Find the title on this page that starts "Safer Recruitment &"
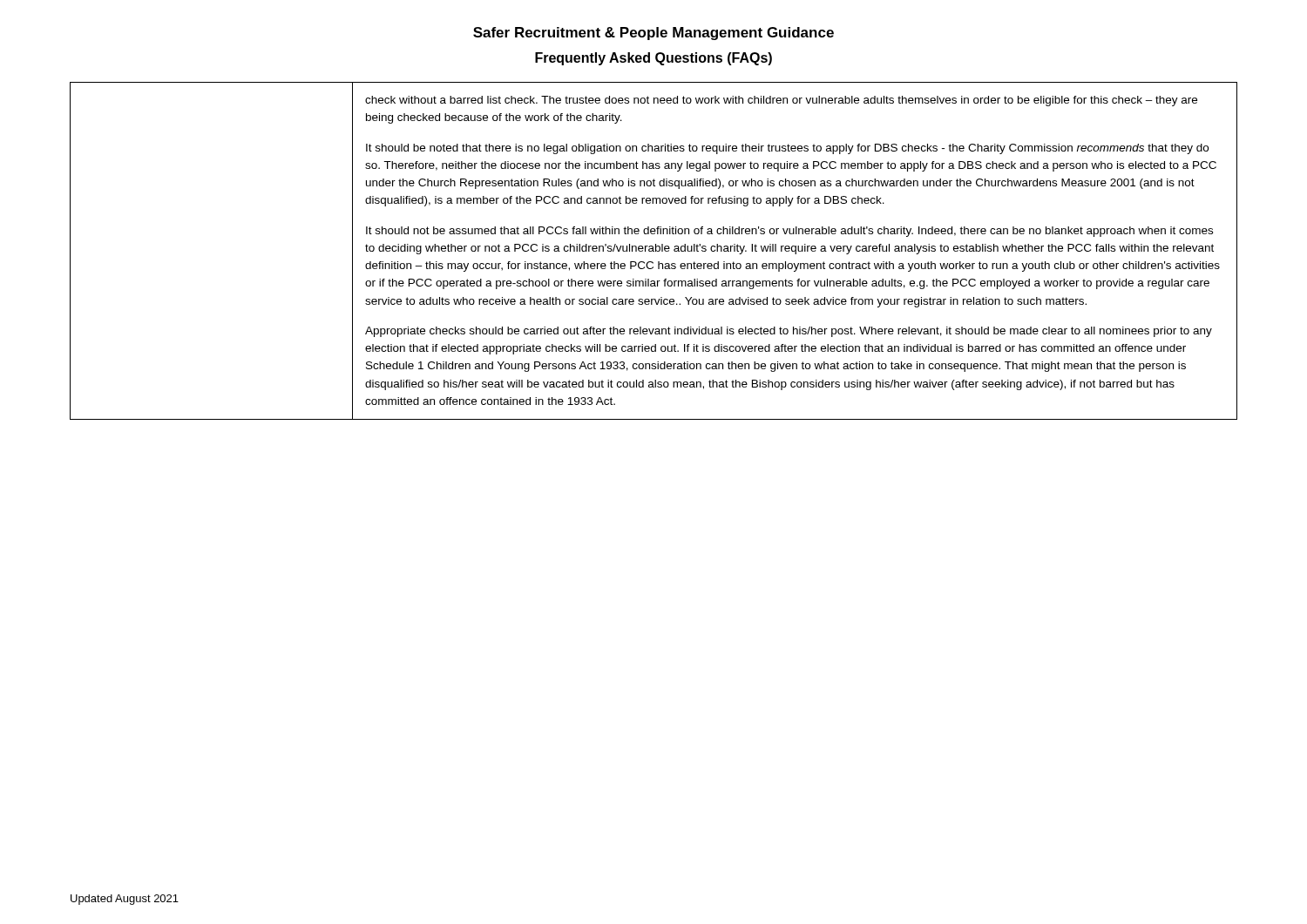This screenshot has height=924, width=1307. [654, 33]
